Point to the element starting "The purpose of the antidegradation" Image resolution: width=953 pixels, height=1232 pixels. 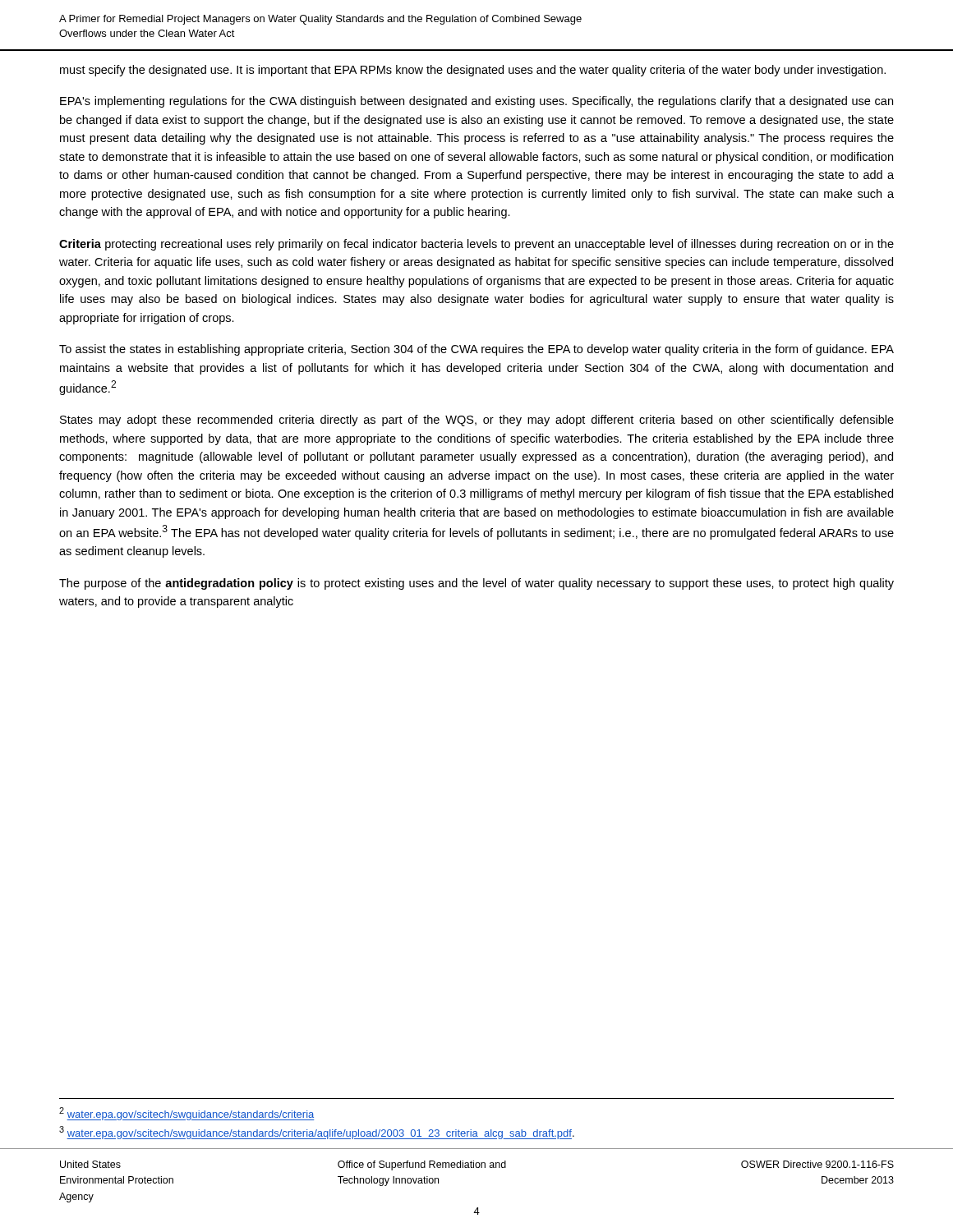[x=476, y=592]
